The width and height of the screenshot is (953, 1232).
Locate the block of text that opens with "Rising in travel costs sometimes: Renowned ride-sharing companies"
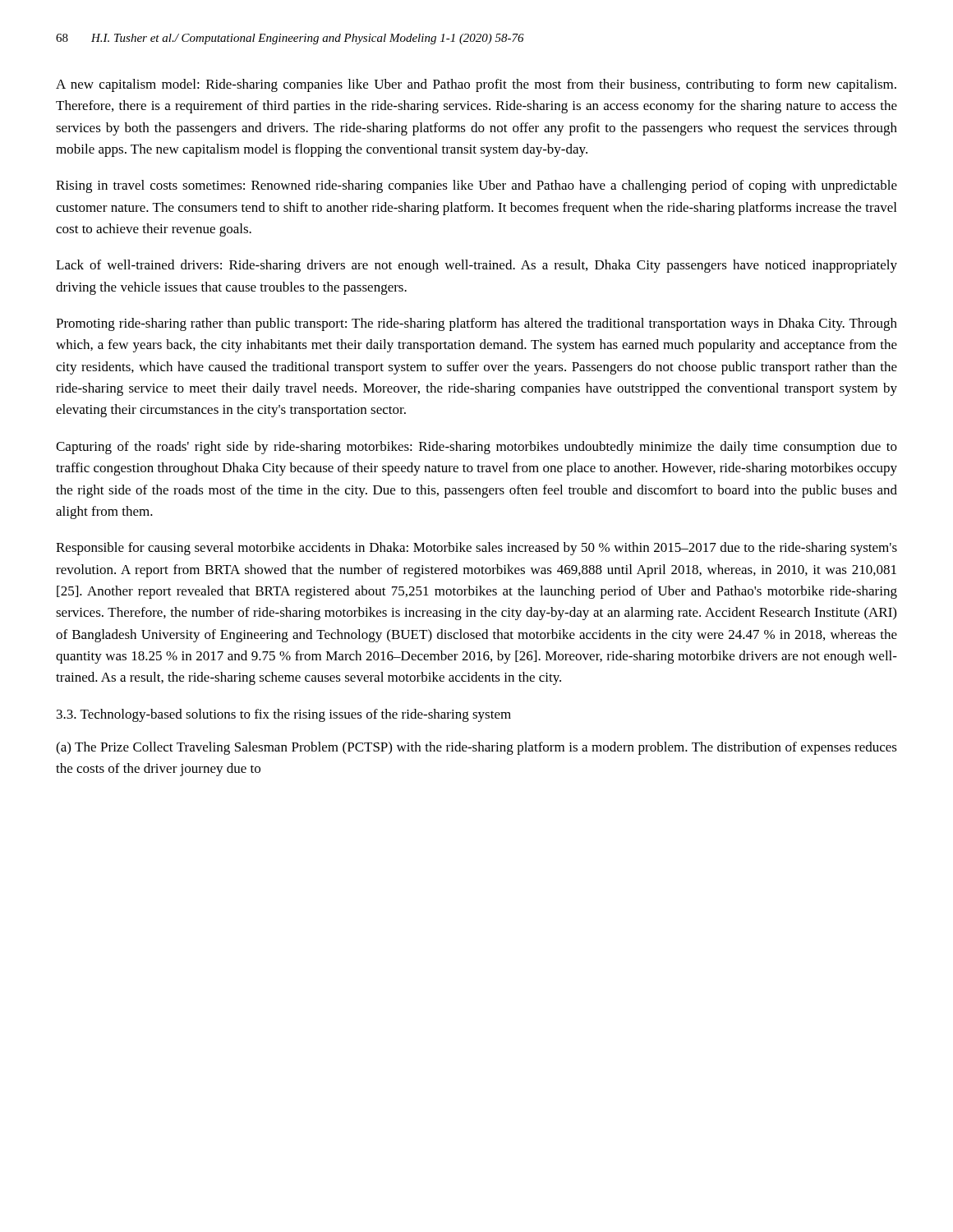tap(476, 207)
